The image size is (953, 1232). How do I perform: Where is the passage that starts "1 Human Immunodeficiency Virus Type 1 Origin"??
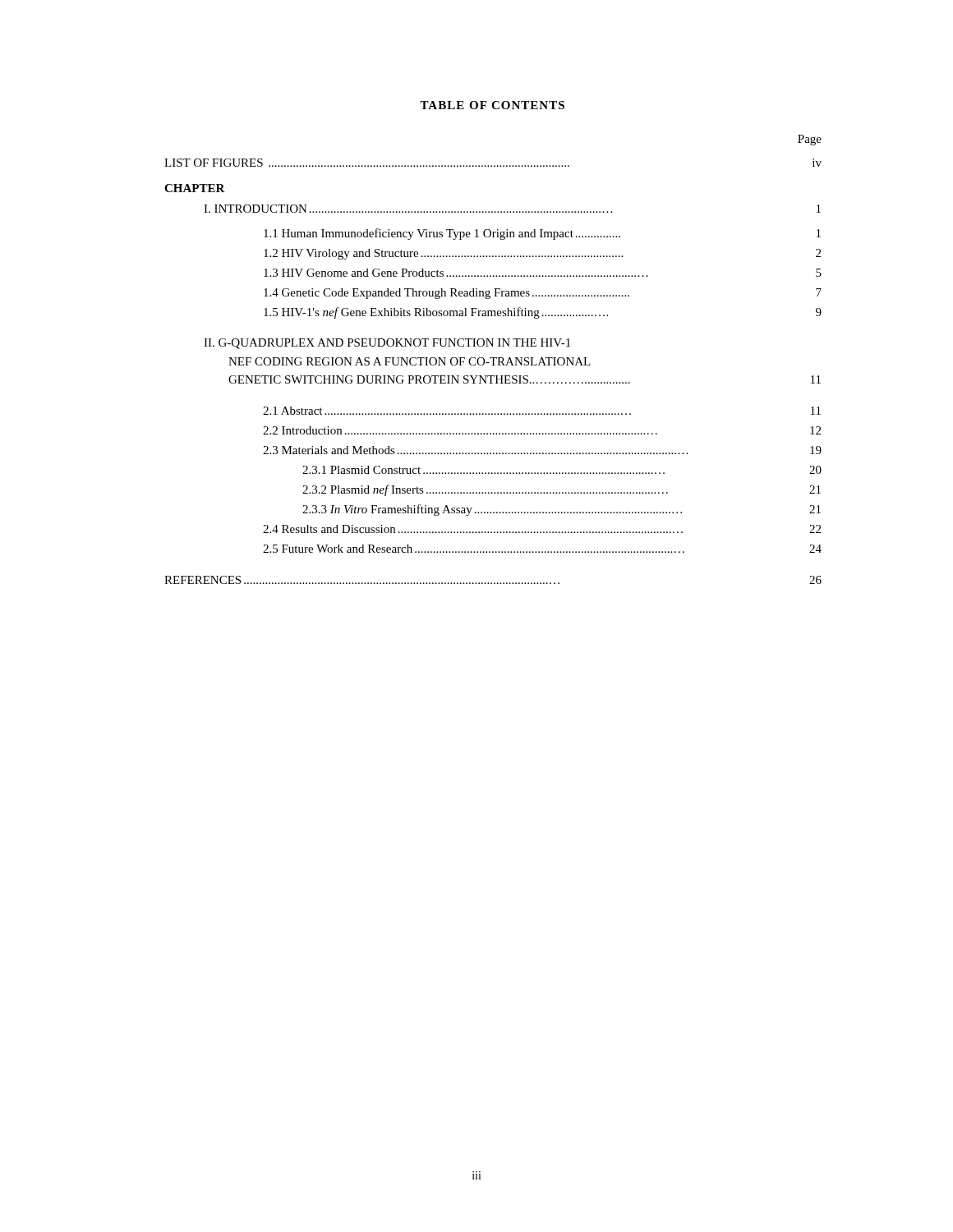pyautogui.click(x=542, y=233)
